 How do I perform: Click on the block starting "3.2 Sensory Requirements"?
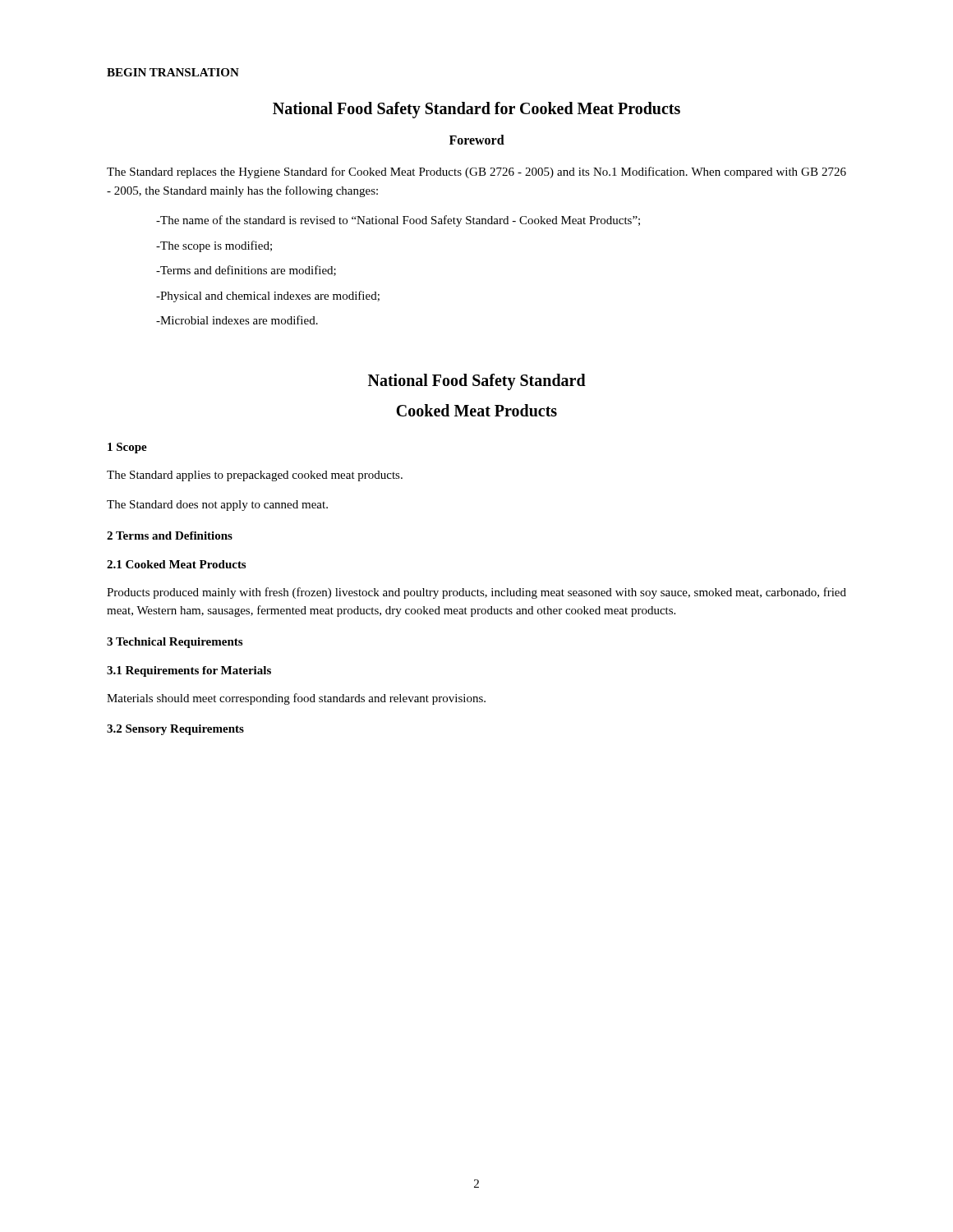pos(175,729)
